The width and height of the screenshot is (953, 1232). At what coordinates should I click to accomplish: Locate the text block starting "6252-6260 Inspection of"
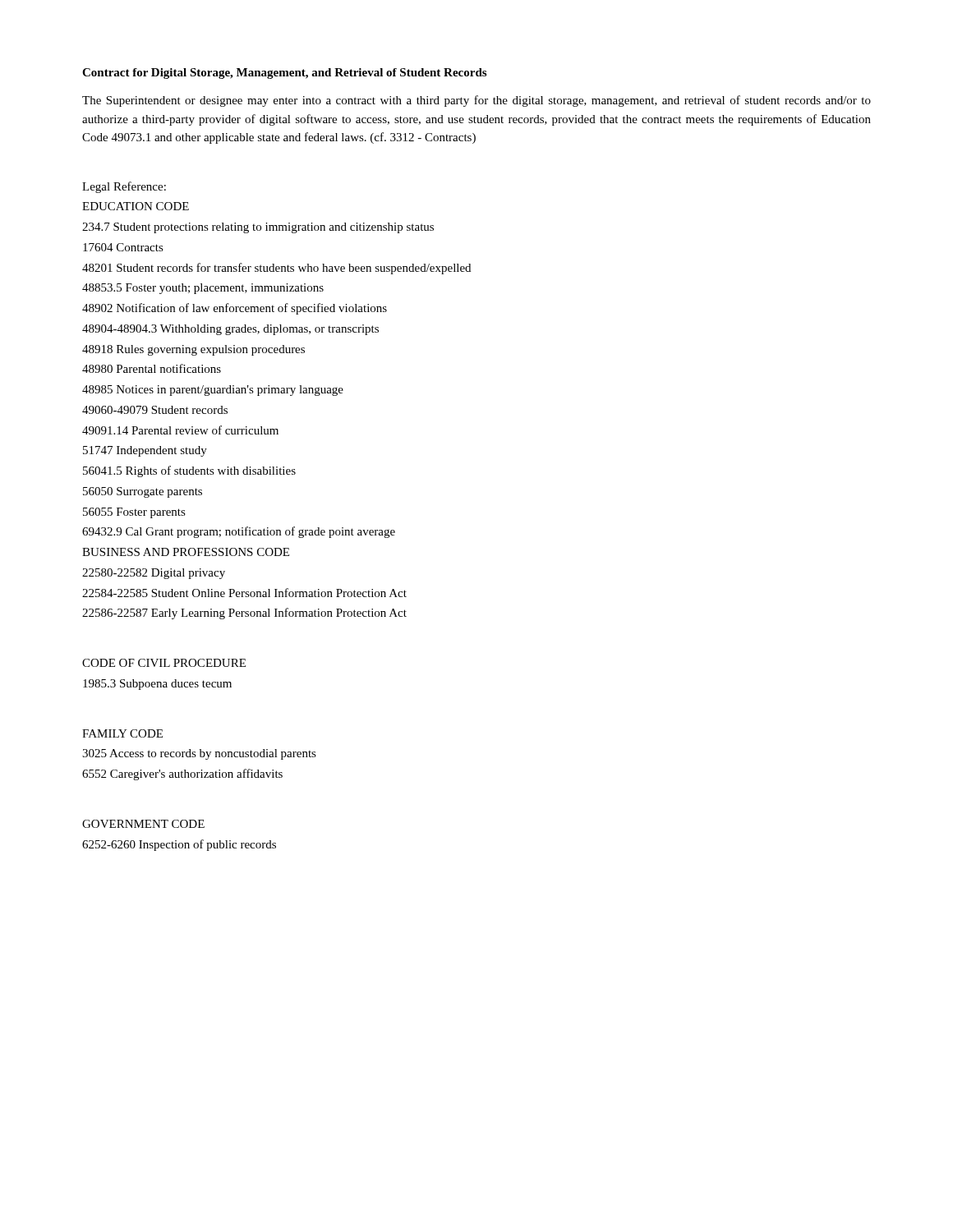(179, 844)
